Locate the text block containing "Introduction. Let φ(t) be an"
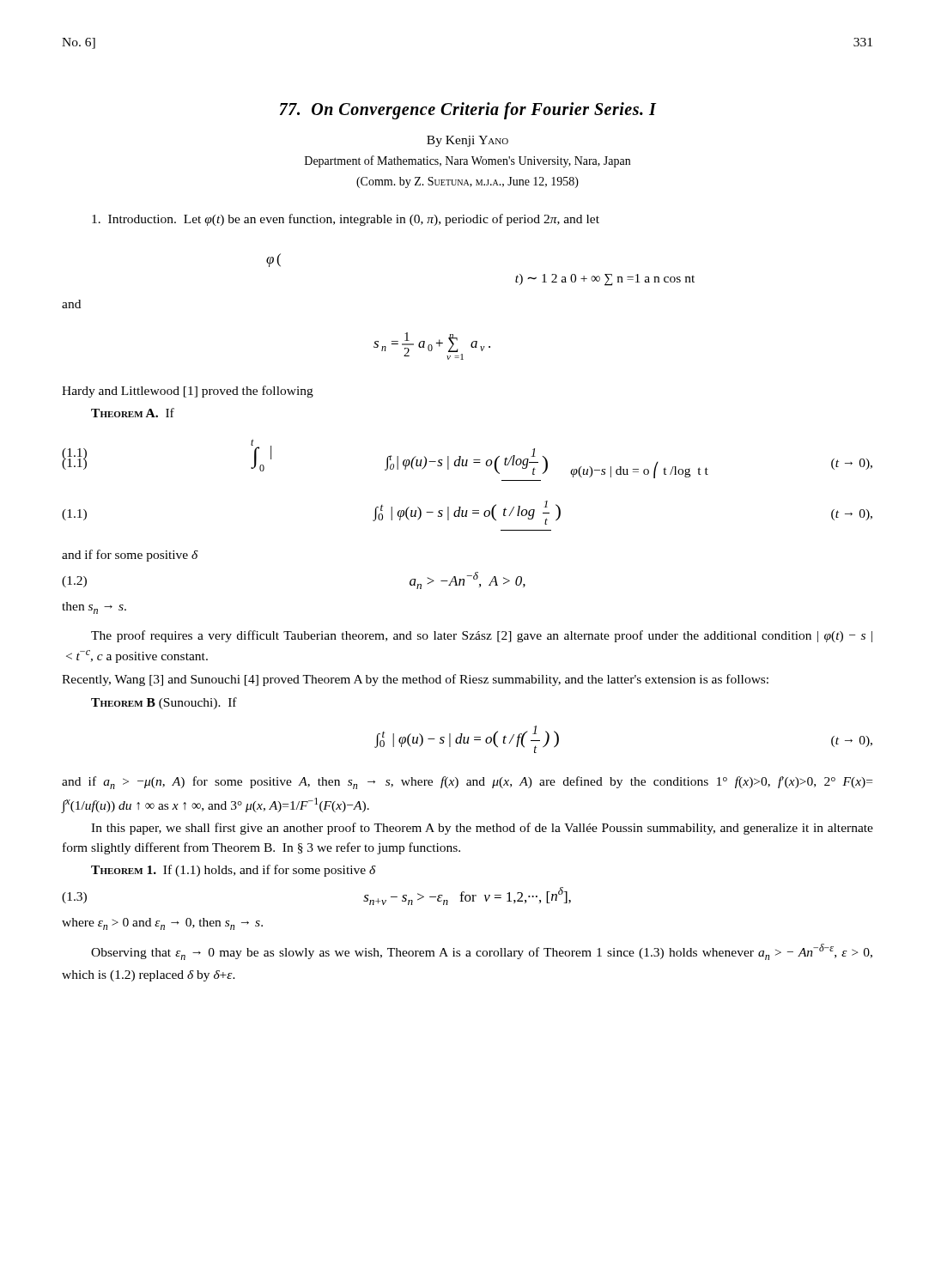Screen dimensions: 1288x935 (345, 219)
